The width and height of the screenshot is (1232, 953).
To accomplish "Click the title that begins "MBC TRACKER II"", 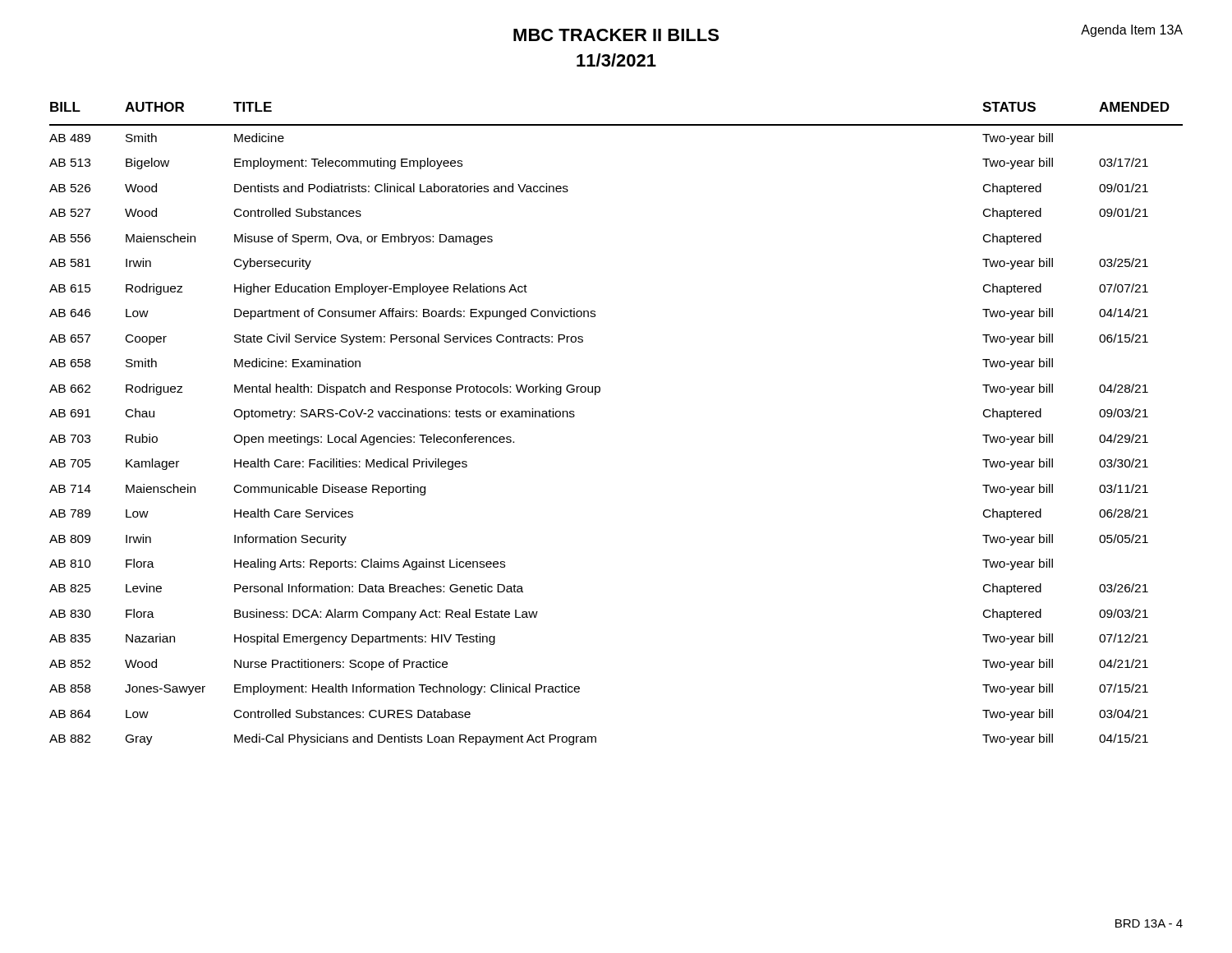I will [x=616, y=48].
